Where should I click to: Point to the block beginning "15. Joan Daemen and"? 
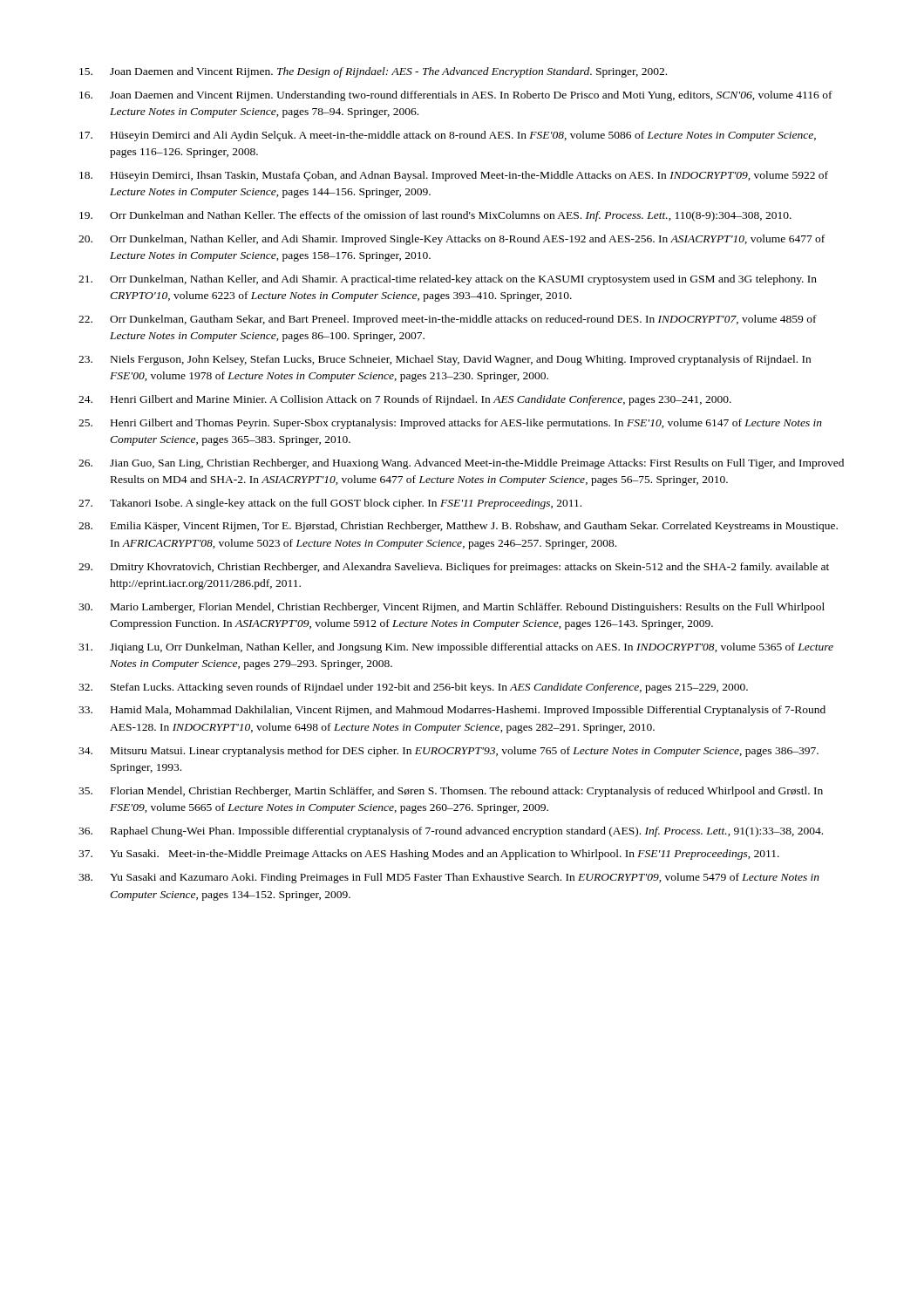(x=462, y=71)
